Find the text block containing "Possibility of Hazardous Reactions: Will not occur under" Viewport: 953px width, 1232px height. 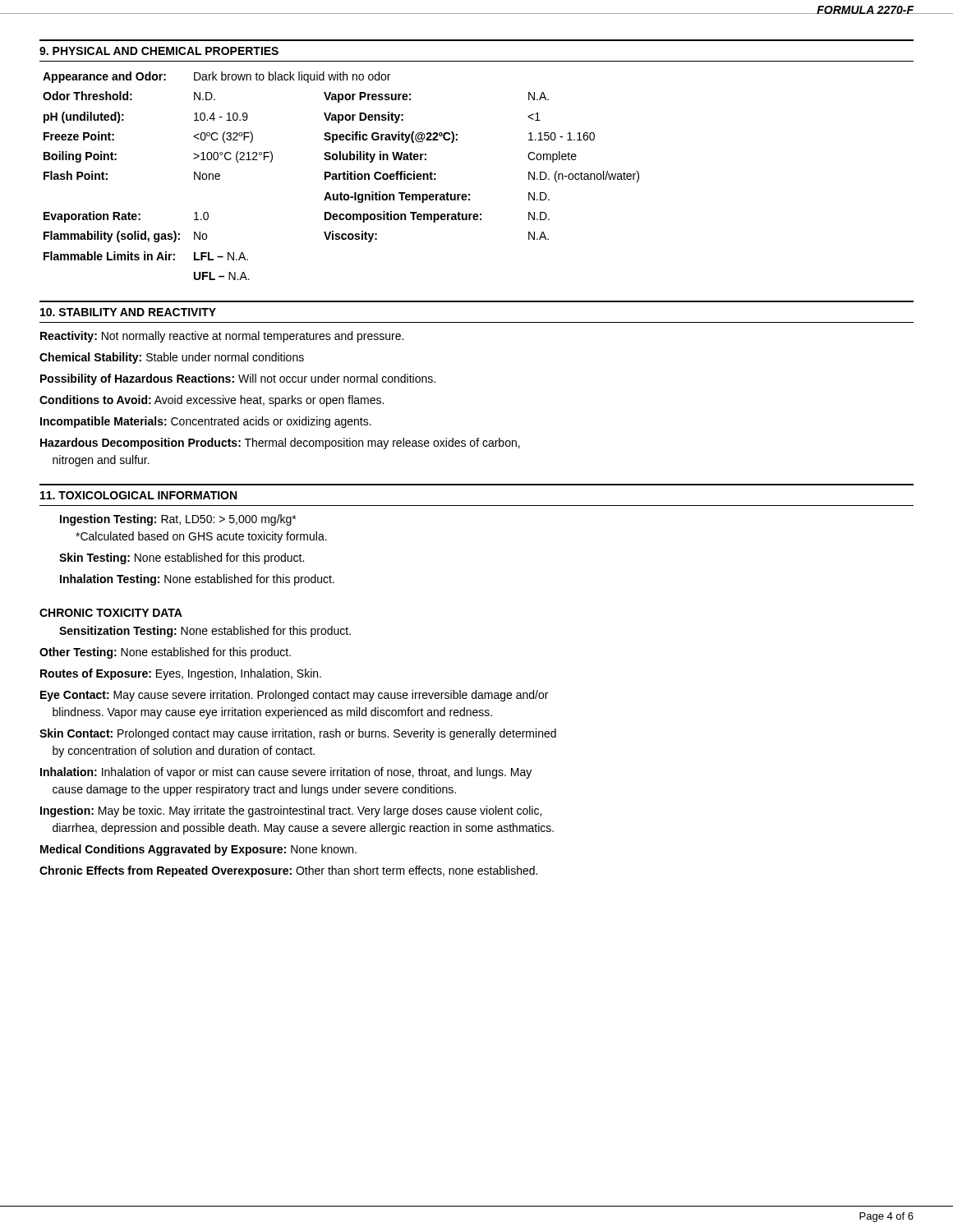[238, 379]
